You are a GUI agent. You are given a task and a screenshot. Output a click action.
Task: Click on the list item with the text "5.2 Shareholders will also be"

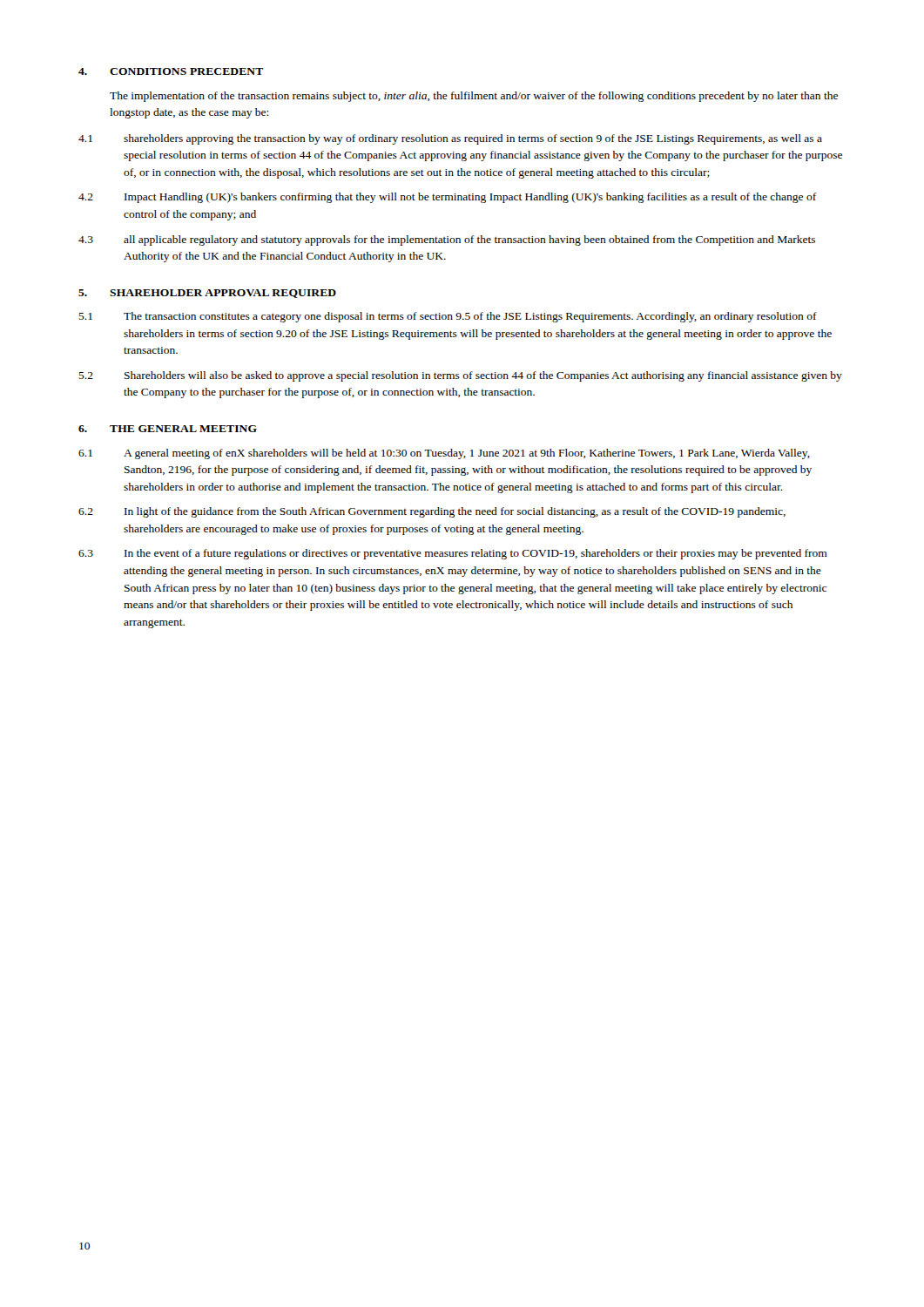(462, 384)
